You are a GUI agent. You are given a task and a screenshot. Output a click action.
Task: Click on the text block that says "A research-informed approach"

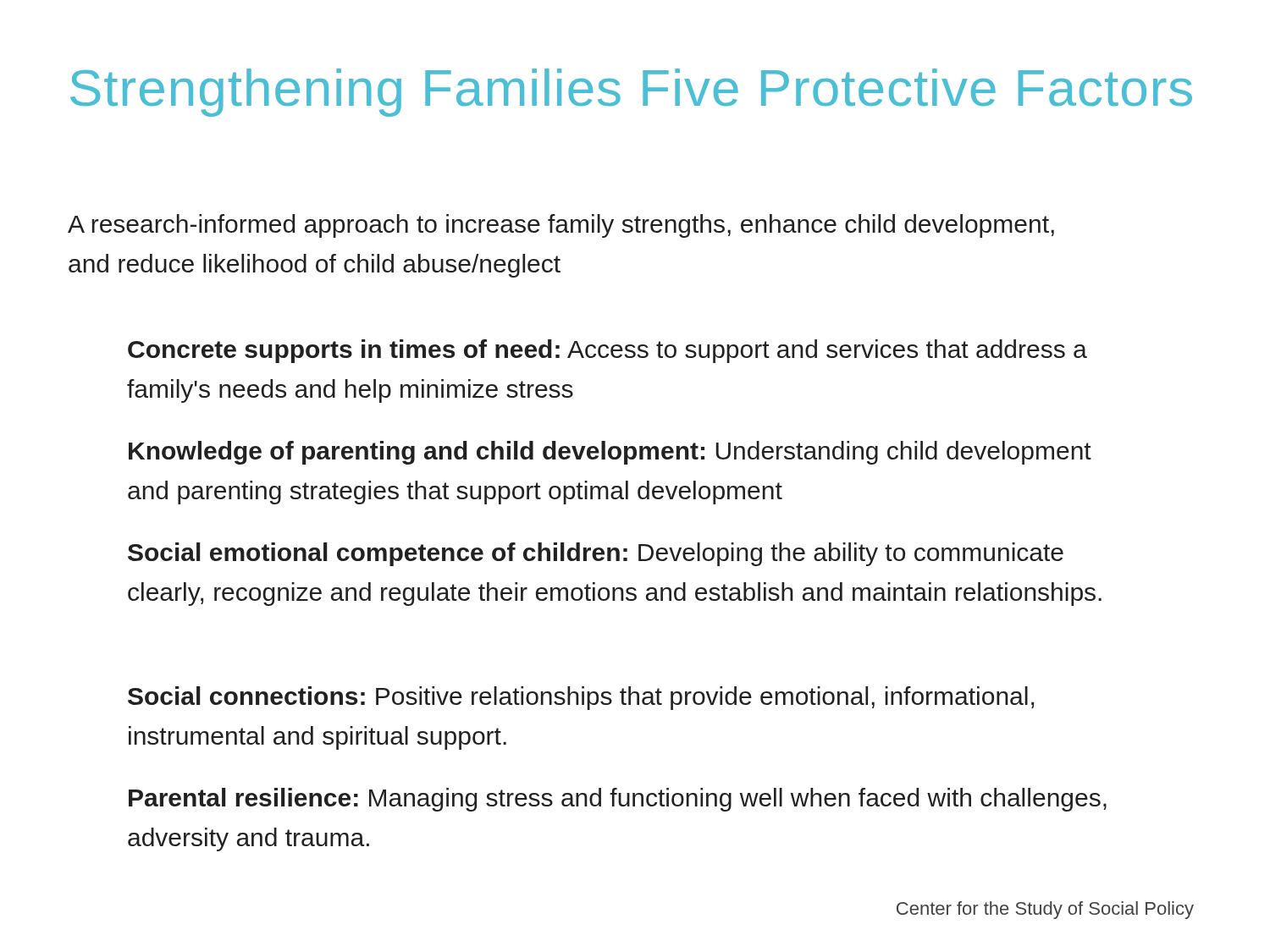(x=562, y=243)
